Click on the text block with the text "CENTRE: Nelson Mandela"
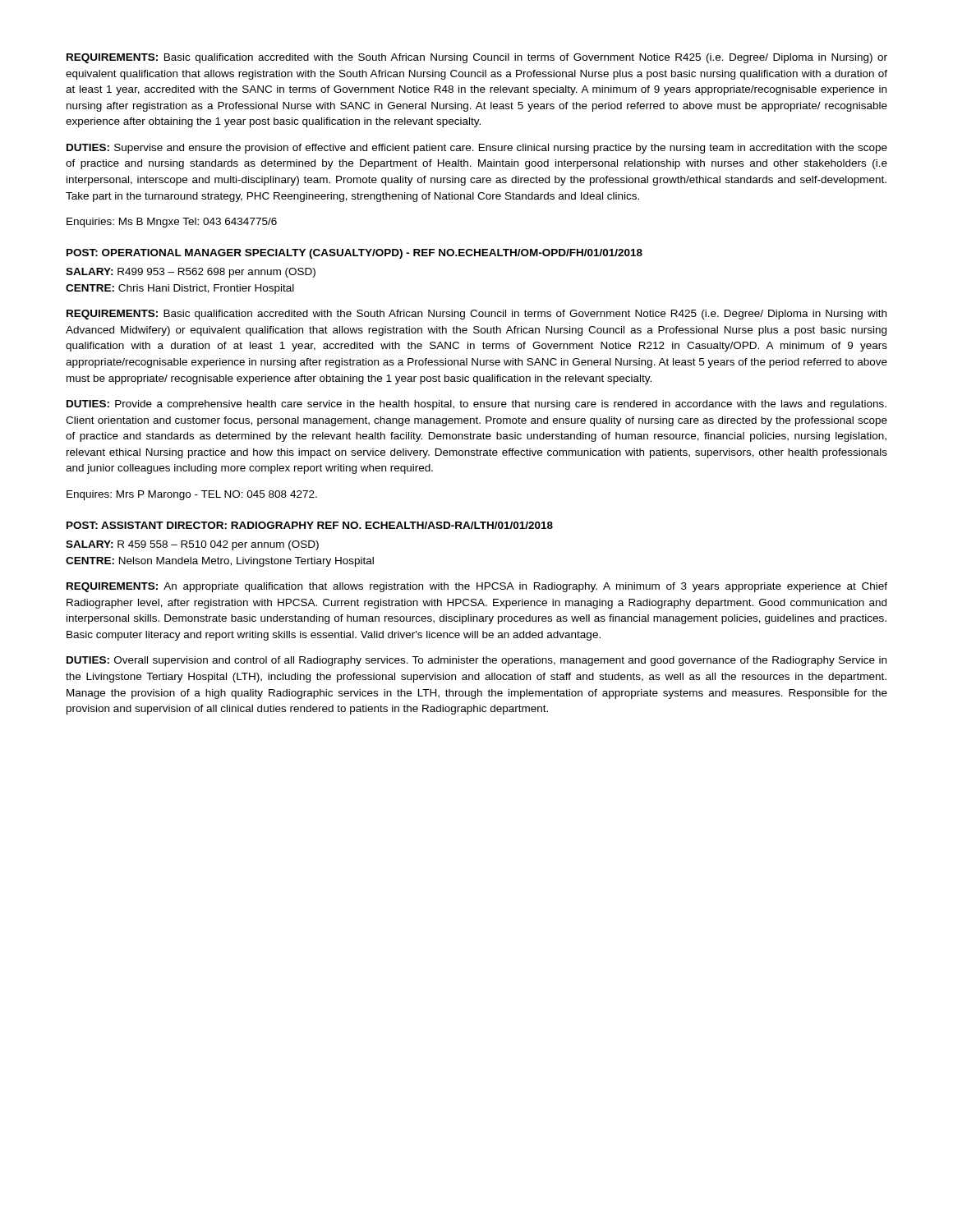 click(220, 560)
